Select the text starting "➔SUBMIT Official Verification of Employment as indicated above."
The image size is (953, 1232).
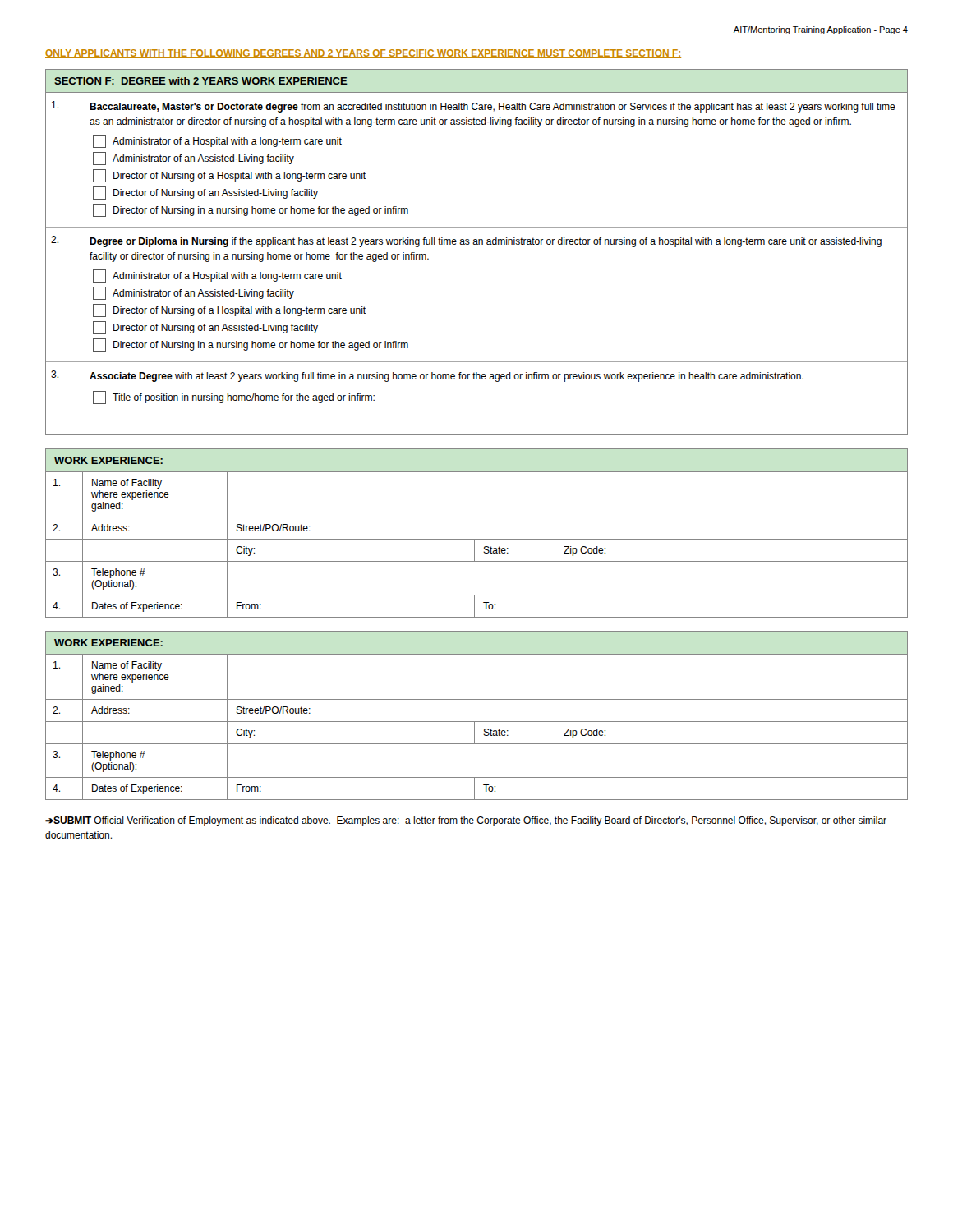[466, 828]
